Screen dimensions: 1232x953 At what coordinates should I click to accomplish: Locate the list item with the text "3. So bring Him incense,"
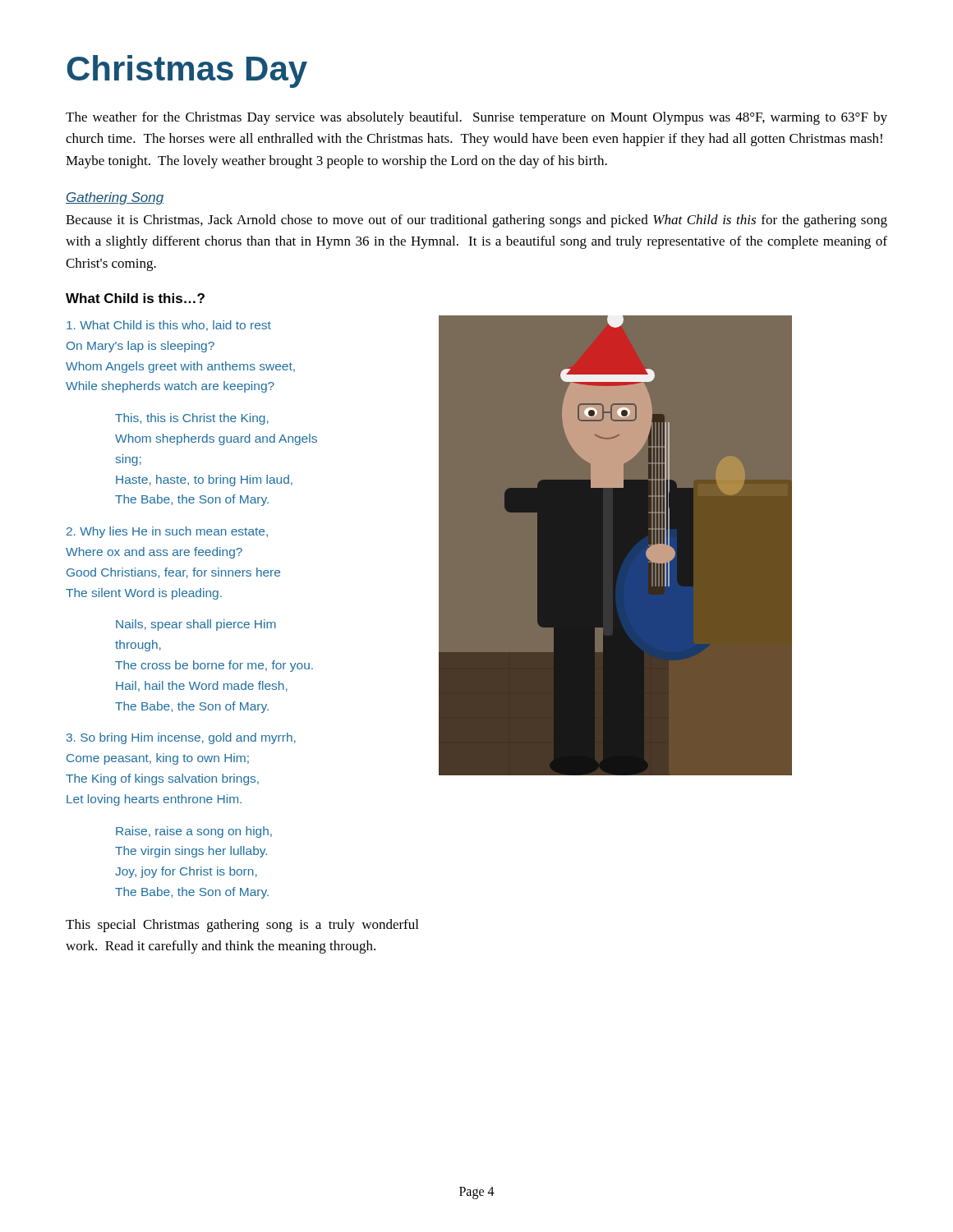pos(181,768)
